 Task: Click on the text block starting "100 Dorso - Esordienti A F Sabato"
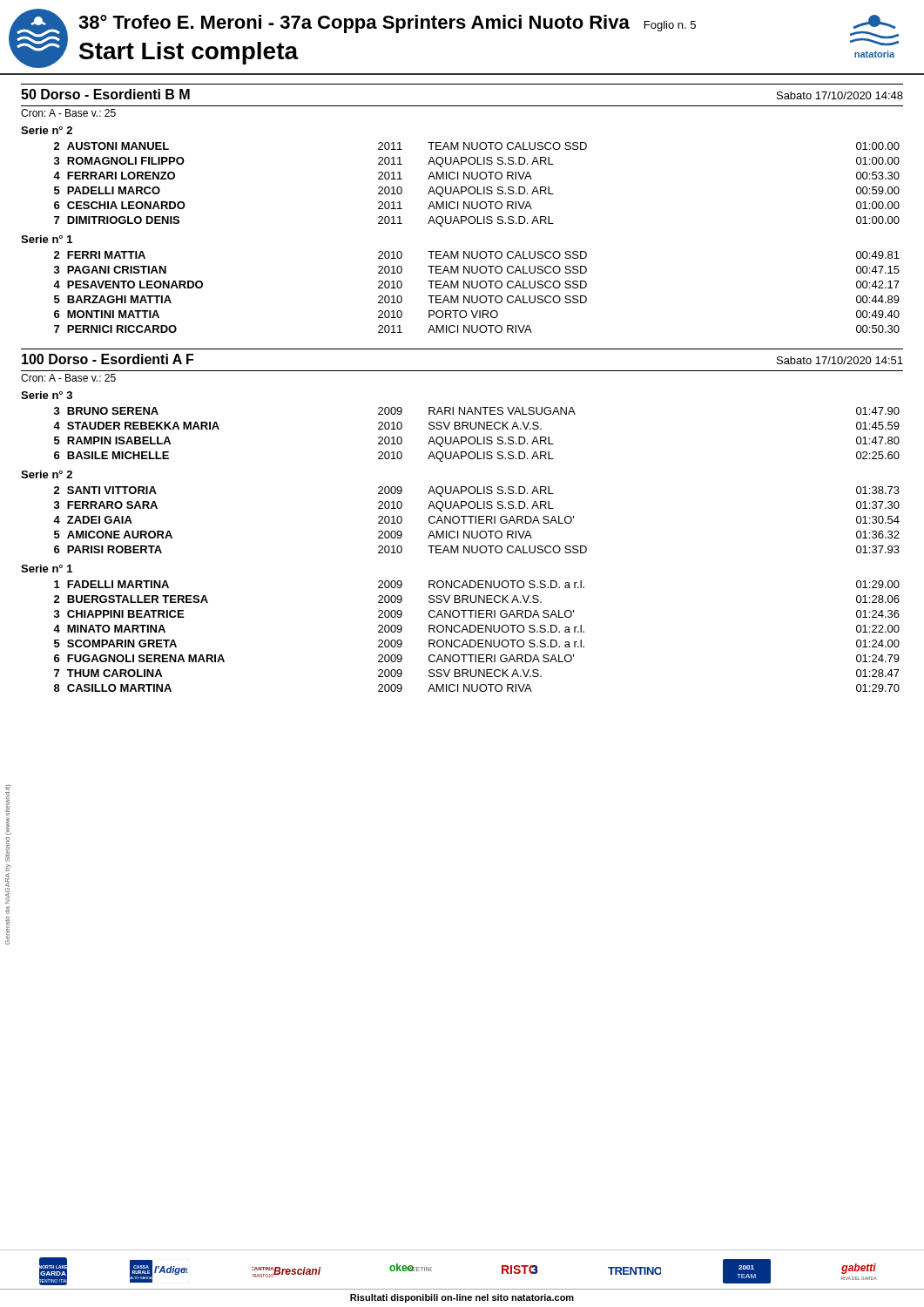tap(462, 360)
